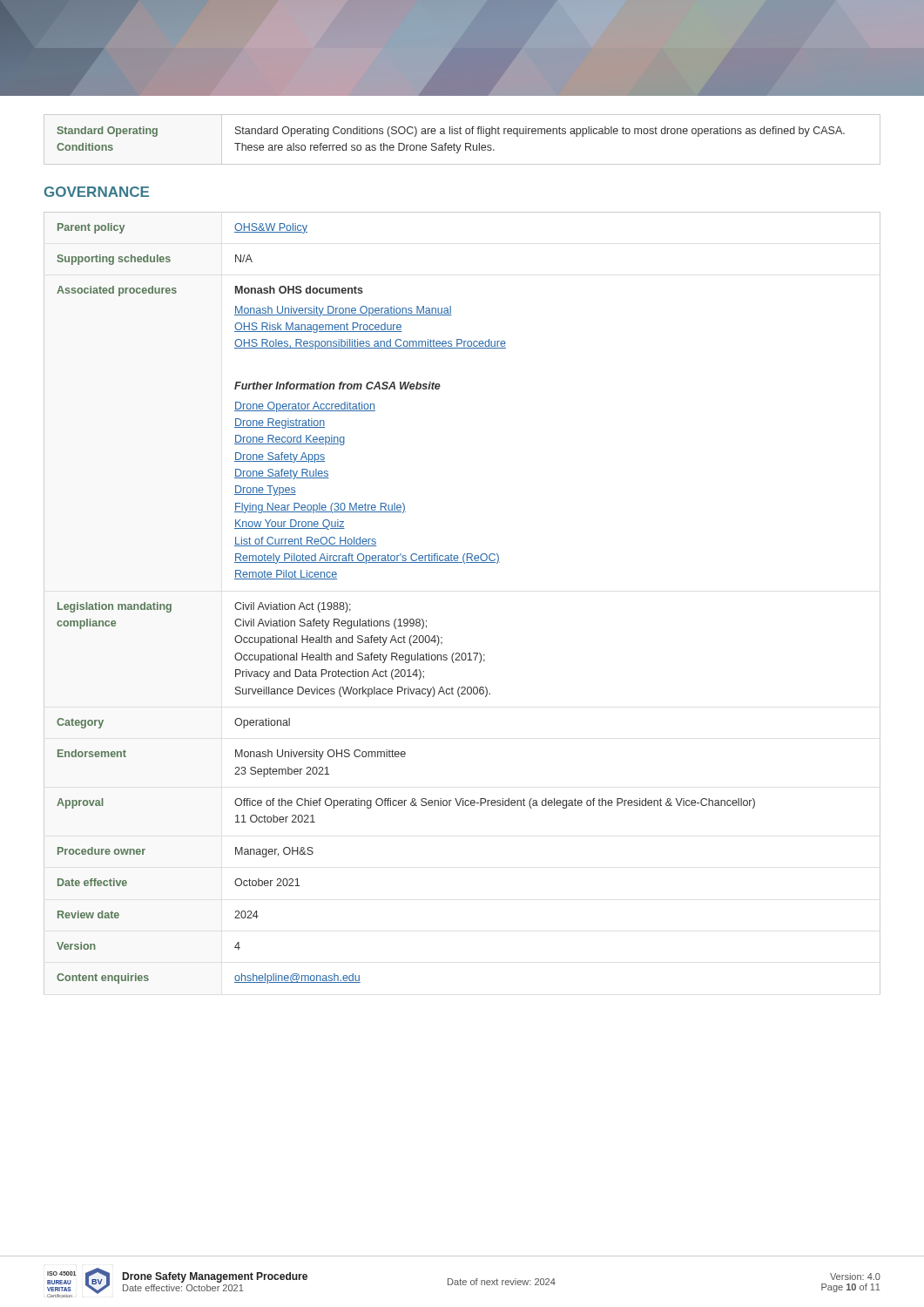This screenshot has height=1307, width=924.
Task: Click on the table containing "Standard Operating Conditions"
Action: coord(462,139)
